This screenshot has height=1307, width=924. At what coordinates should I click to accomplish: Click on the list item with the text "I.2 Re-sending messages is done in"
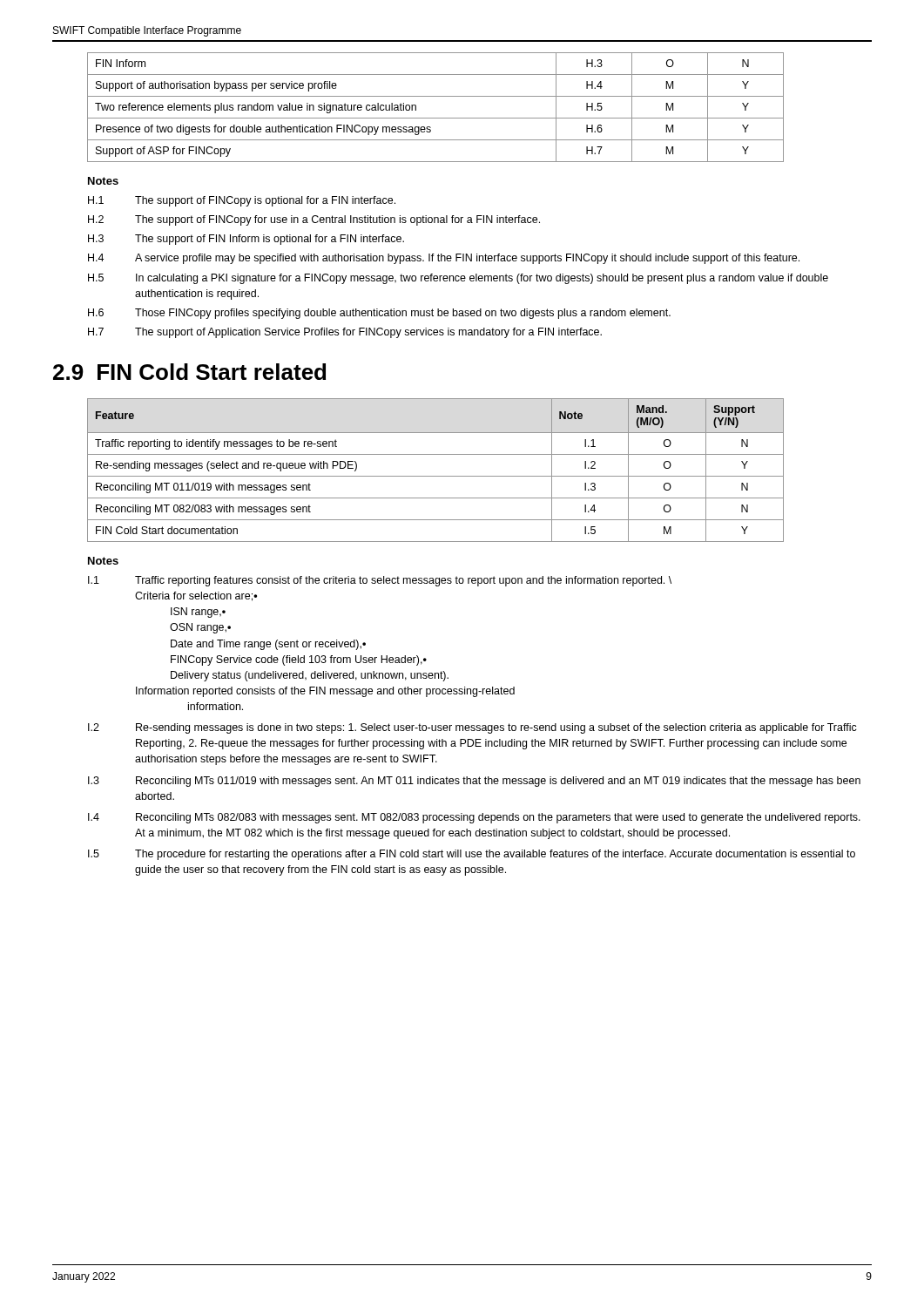tap(479, 744)
